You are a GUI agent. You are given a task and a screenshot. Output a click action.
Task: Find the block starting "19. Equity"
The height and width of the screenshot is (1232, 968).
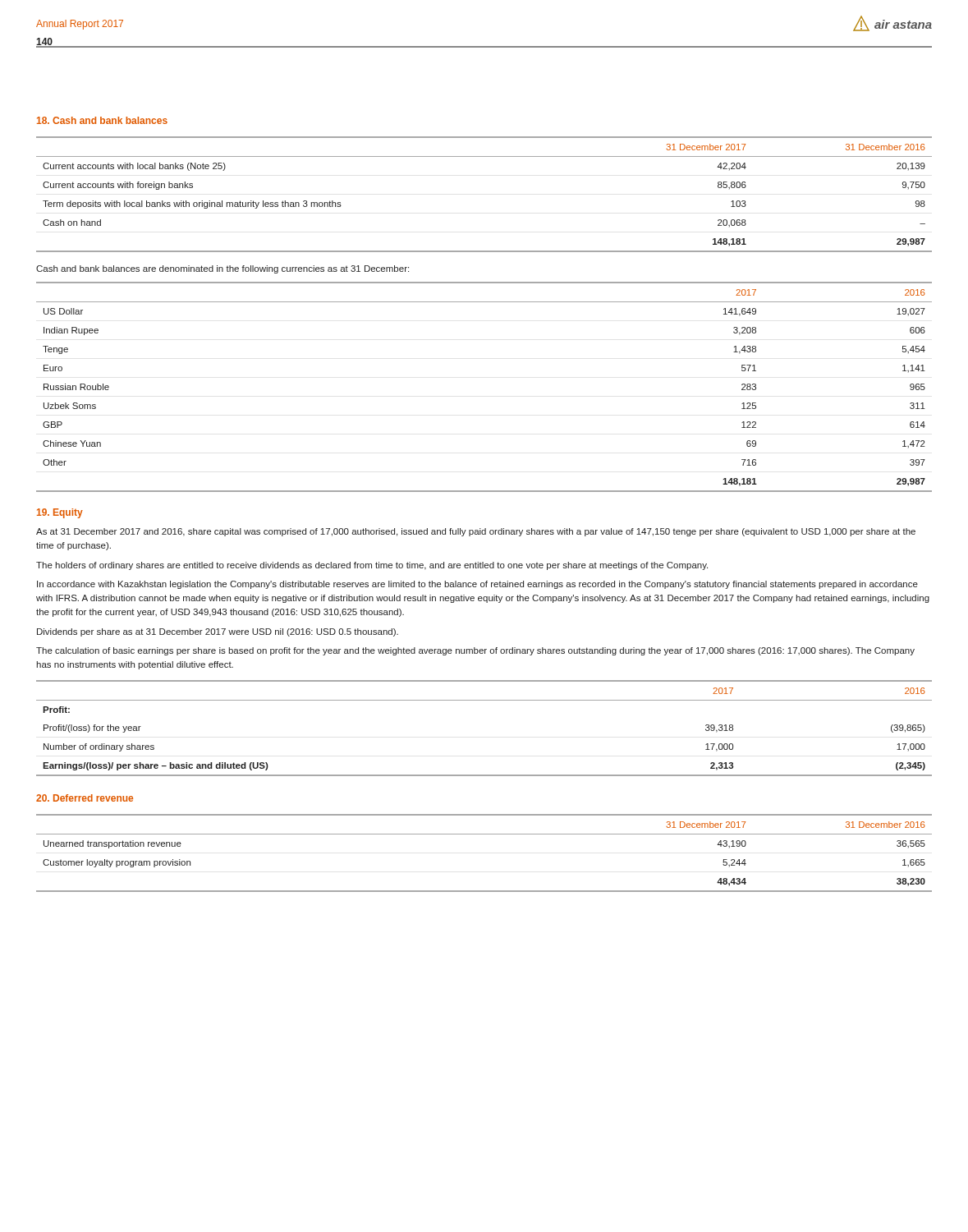click(x=59, y=513)
